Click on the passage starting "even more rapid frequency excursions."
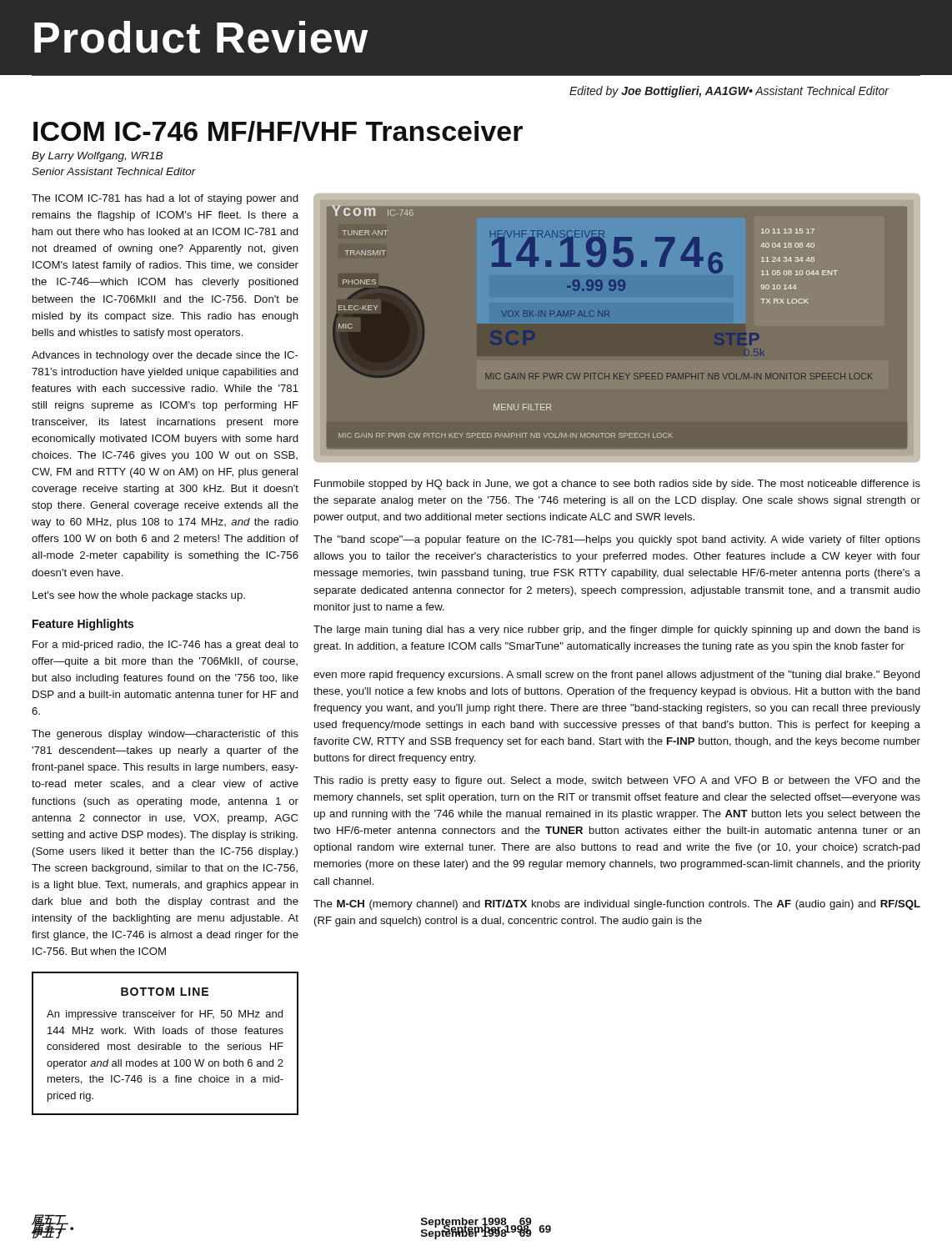 [617, 716]
